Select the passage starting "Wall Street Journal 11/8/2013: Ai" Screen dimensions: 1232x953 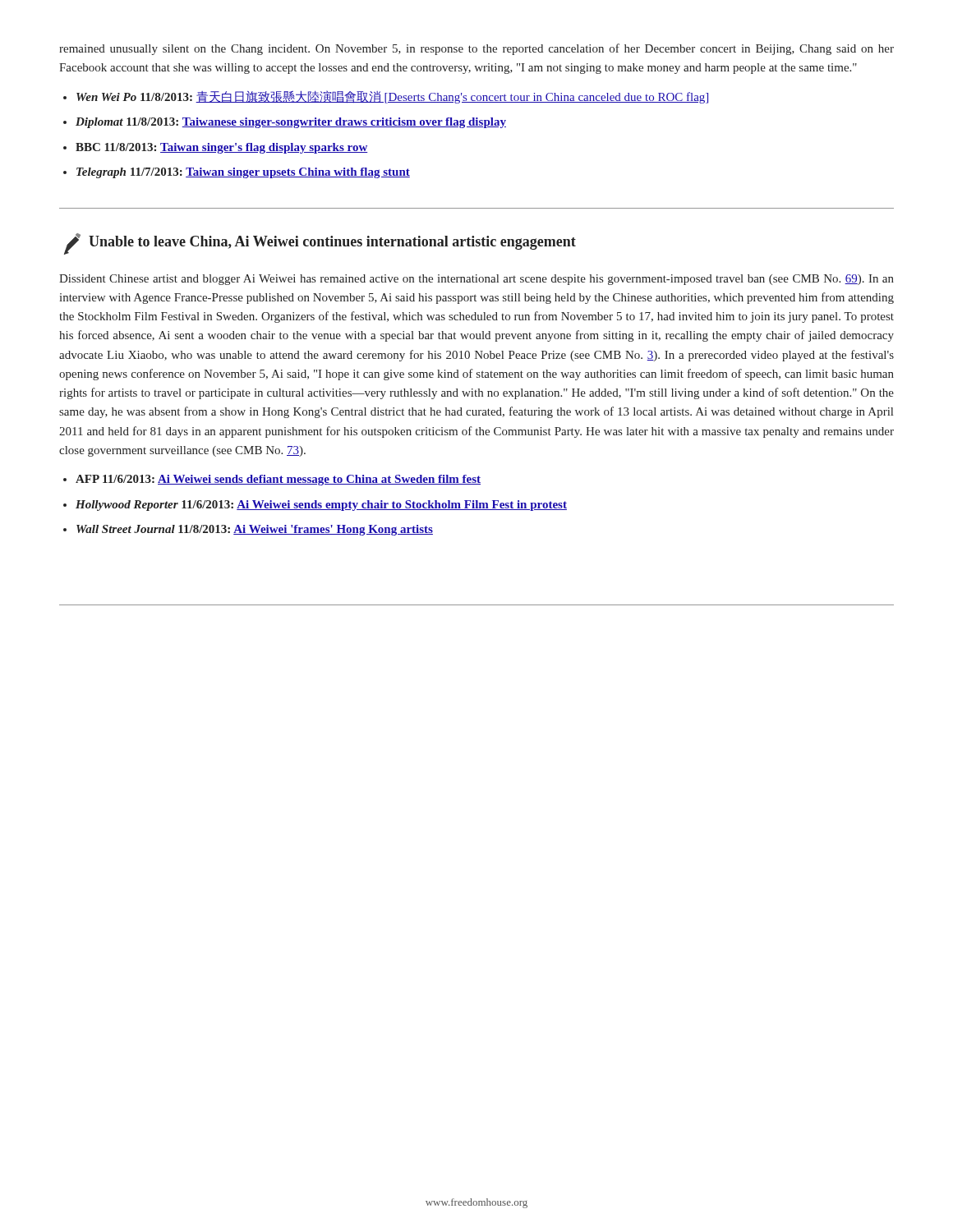coord(254,529)
